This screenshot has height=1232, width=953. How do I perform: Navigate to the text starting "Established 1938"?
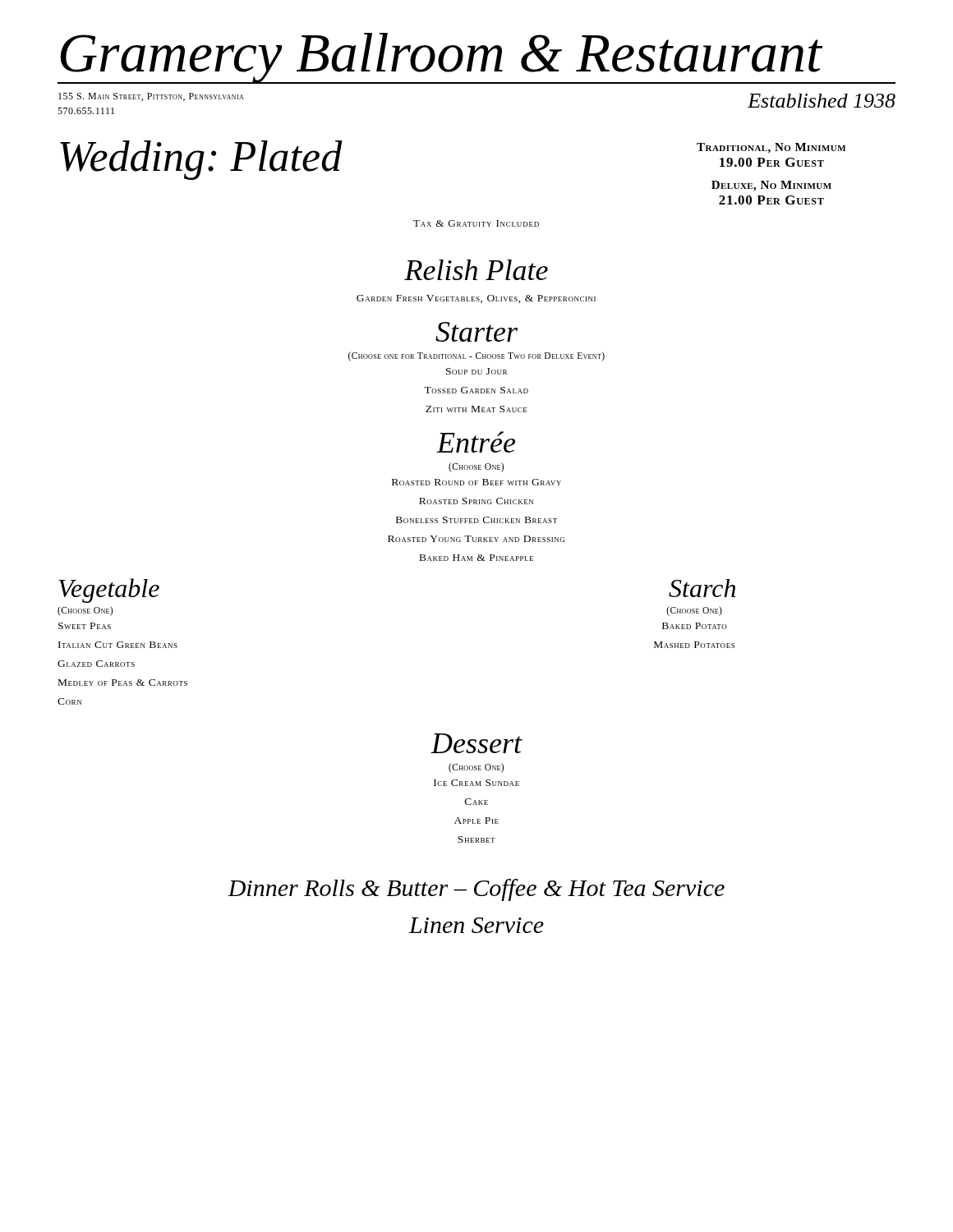[x=822, y=101]
